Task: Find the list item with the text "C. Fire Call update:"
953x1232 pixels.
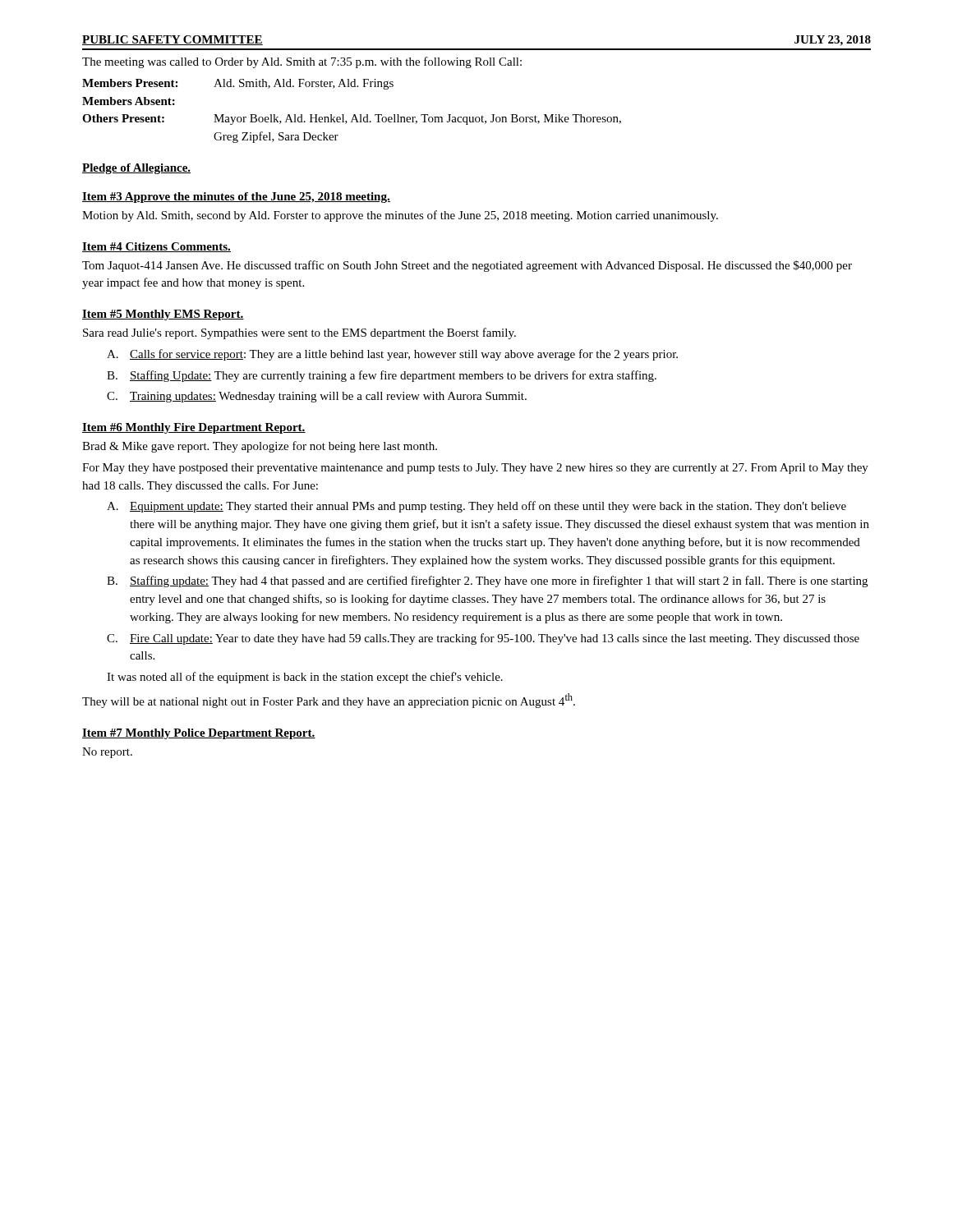Action: click(x=489, y=647)
